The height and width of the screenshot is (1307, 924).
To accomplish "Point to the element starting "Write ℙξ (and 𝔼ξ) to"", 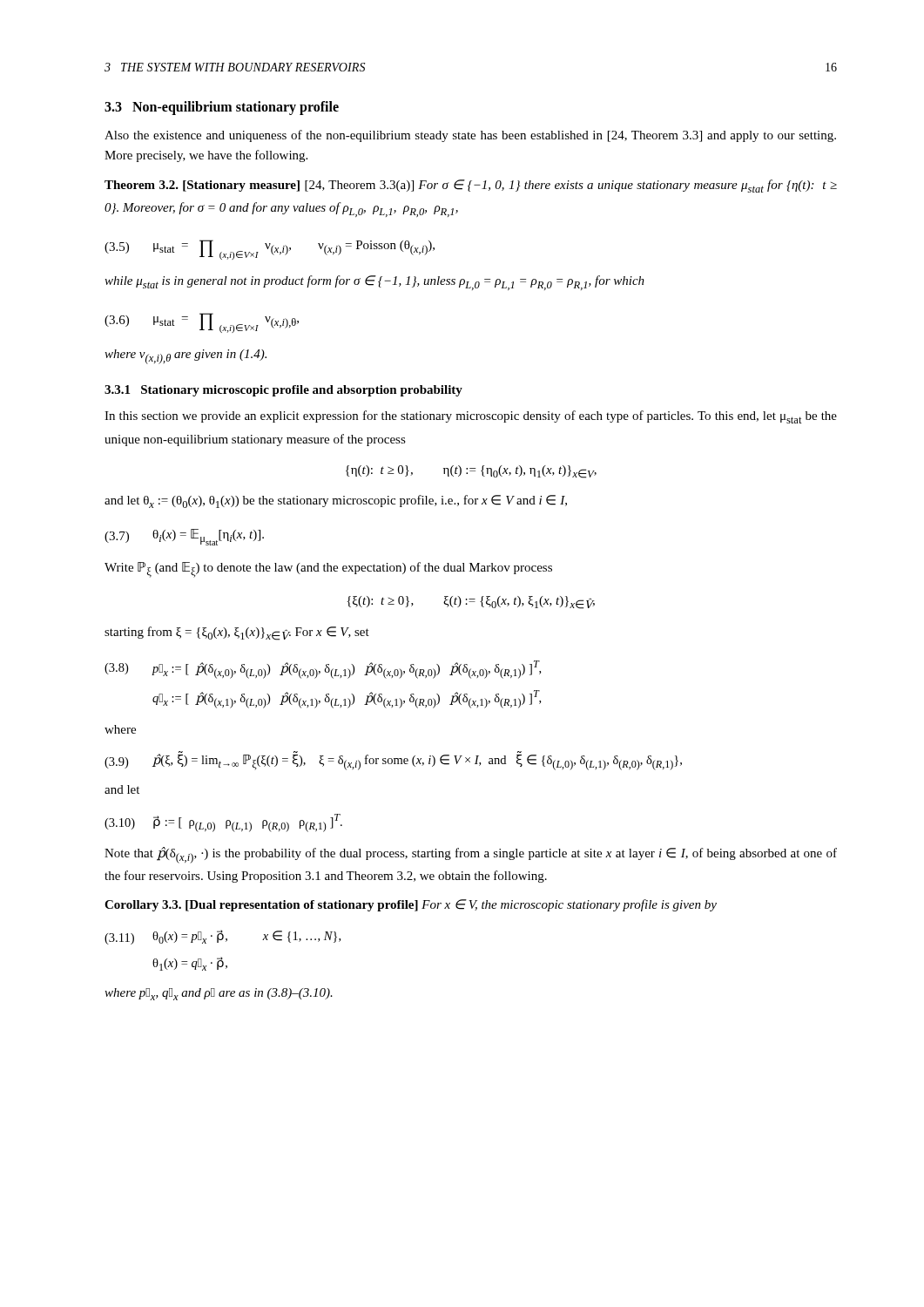I will pos(471,569).
